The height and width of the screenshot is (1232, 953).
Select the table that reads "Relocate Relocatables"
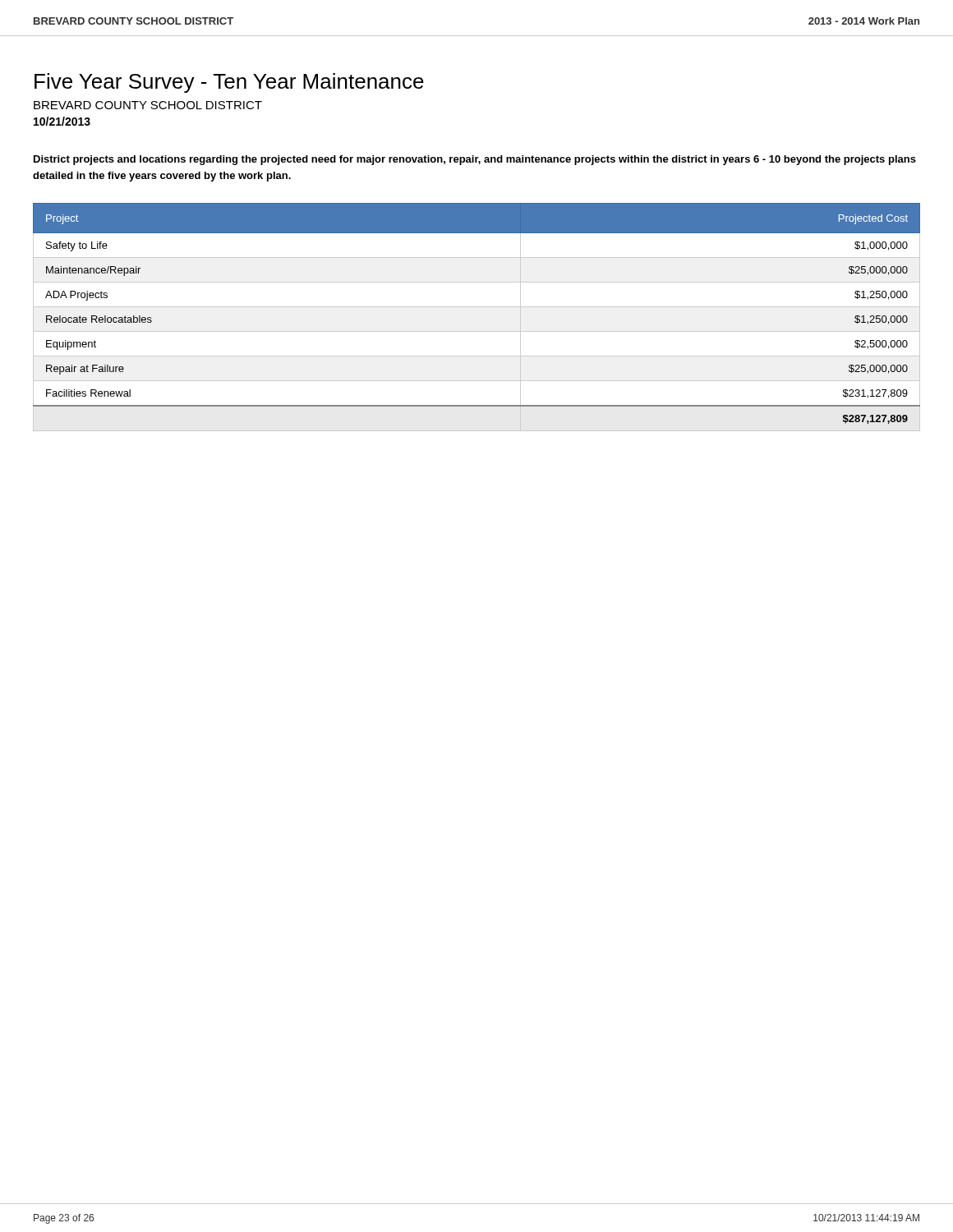(476, 317)
